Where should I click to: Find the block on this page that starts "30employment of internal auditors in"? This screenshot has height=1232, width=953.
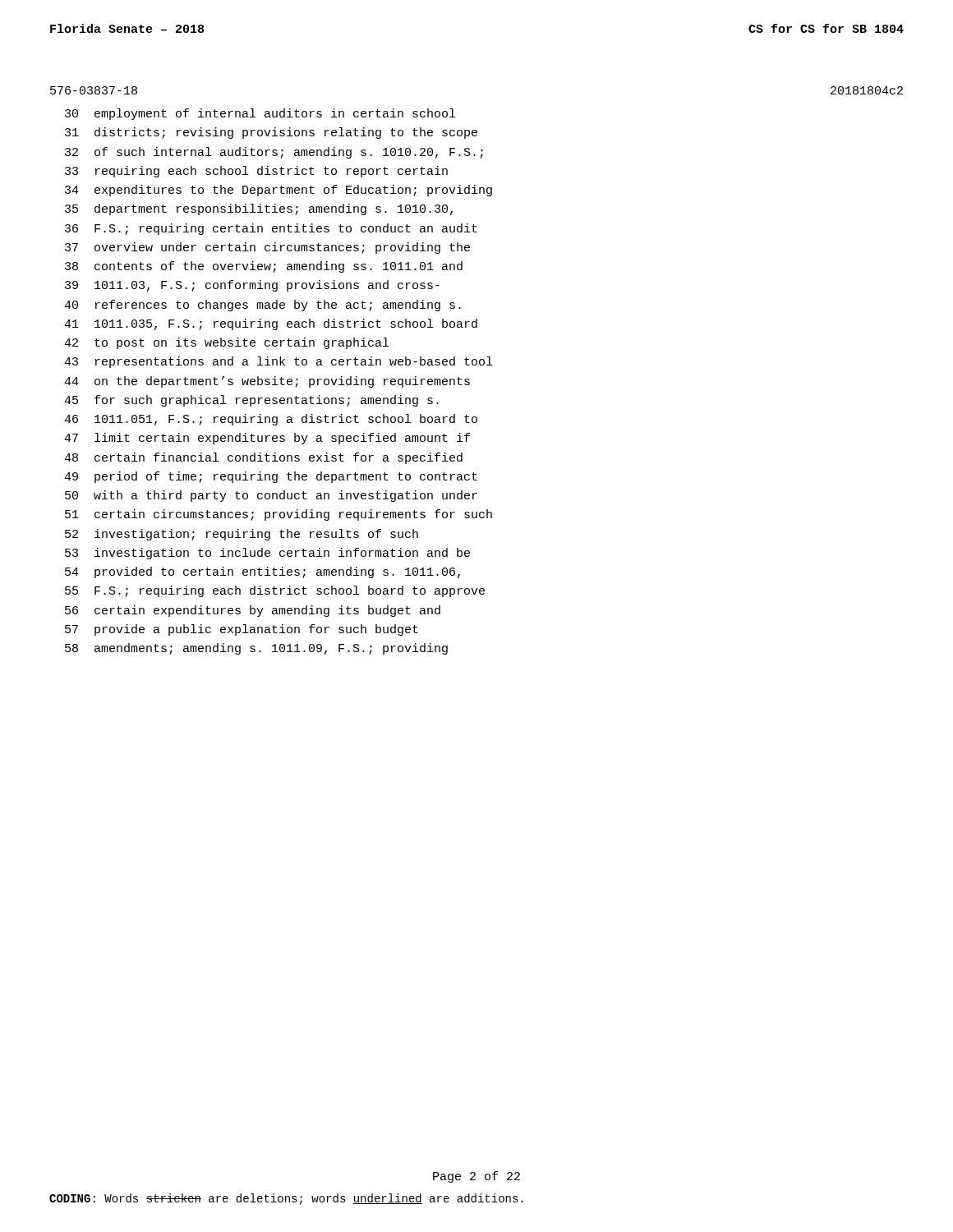[273, 114]
